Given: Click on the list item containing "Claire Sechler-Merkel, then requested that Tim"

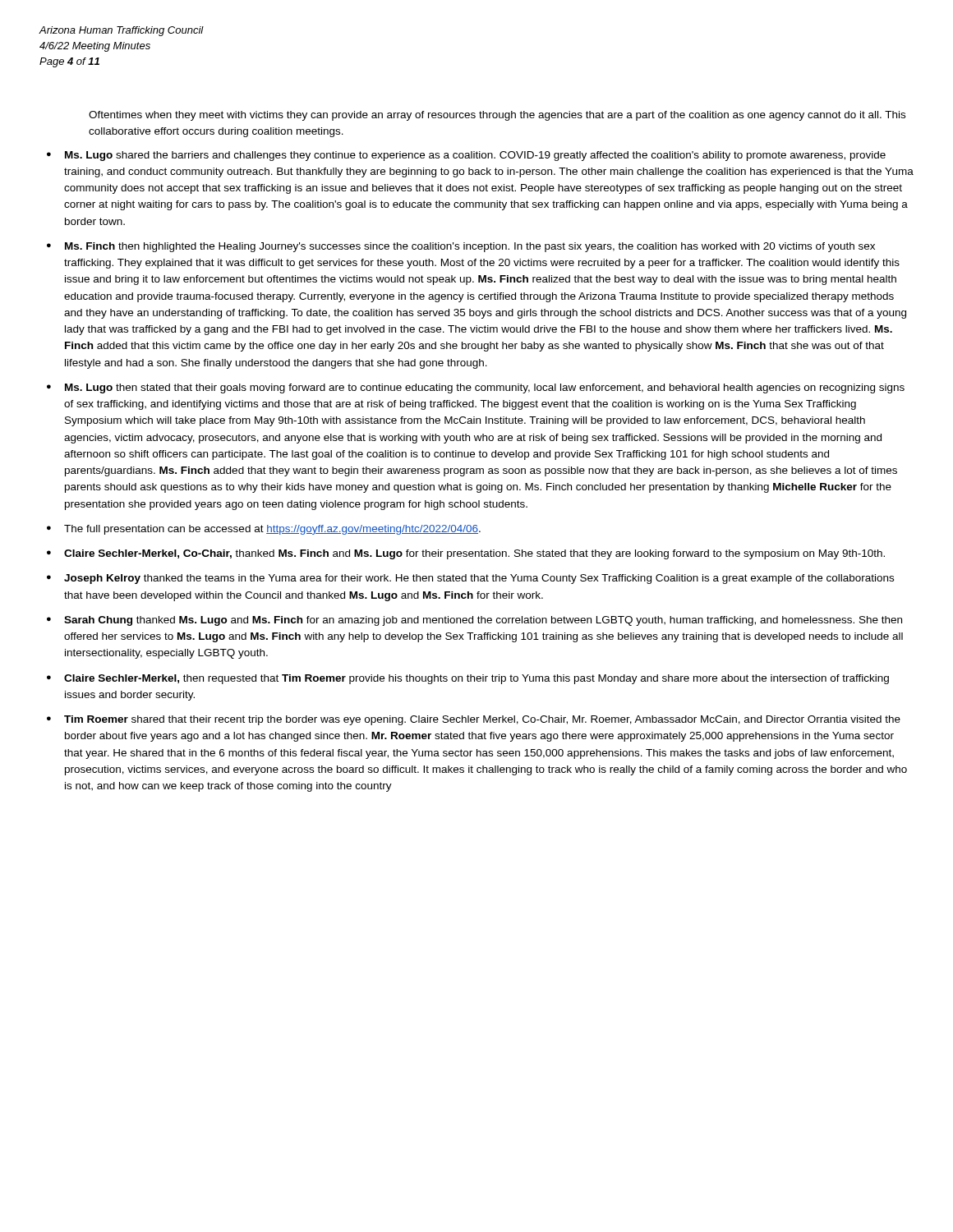Looking at the screenshot, I should 477,686.
